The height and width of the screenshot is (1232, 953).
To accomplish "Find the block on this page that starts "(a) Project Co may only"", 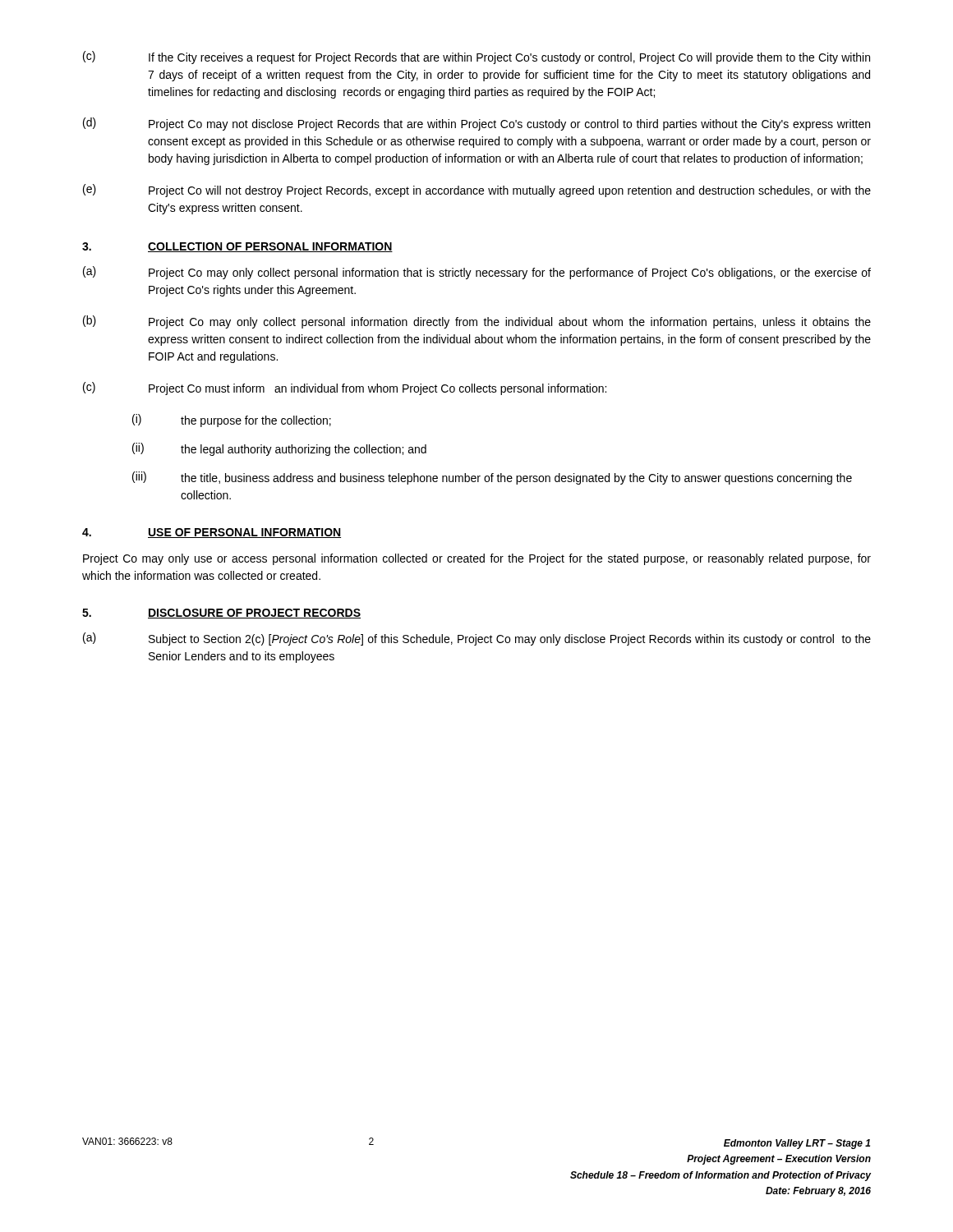I will coord(476,282).
